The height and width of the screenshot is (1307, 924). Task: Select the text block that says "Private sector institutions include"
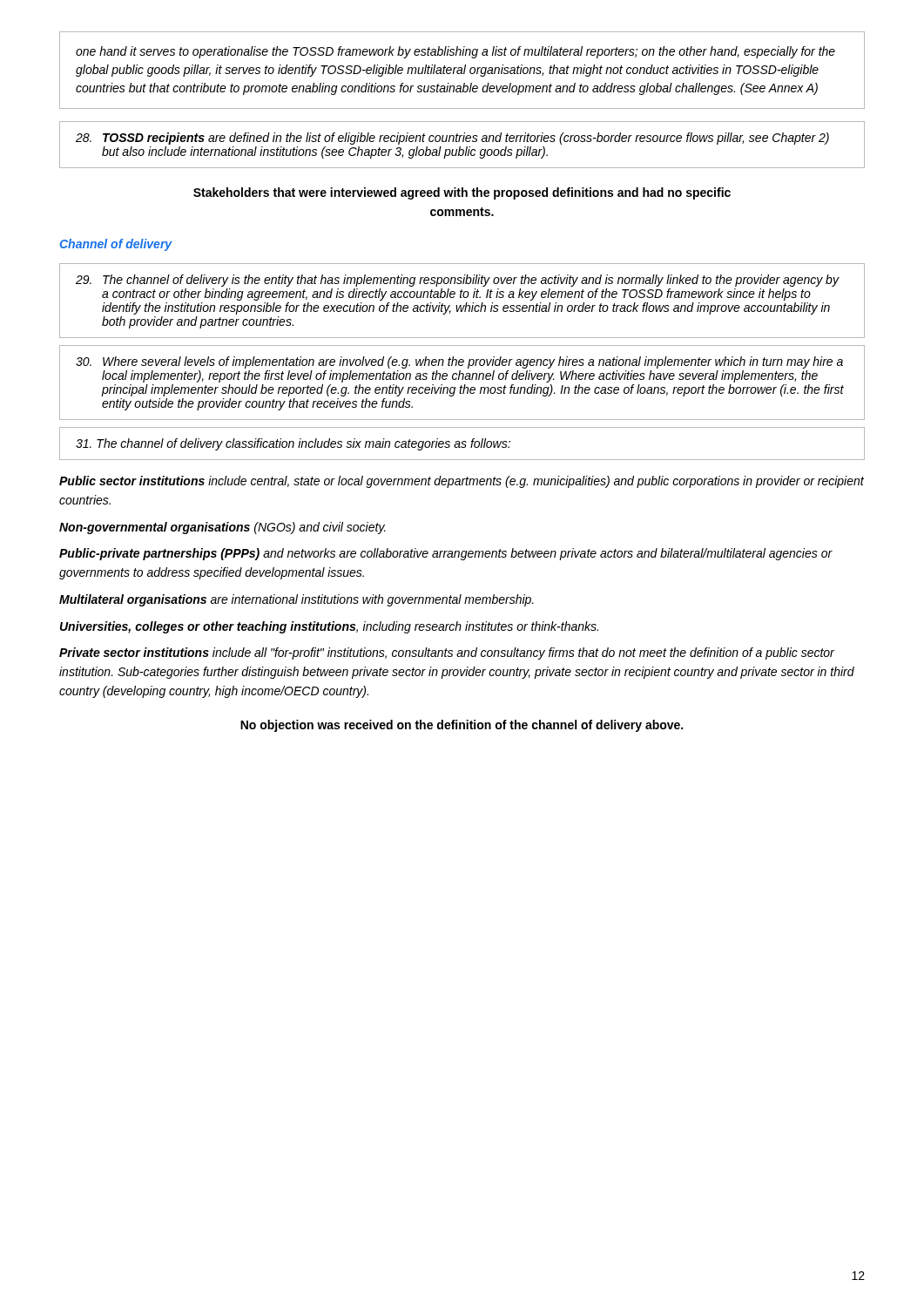(x=457, y=672)
